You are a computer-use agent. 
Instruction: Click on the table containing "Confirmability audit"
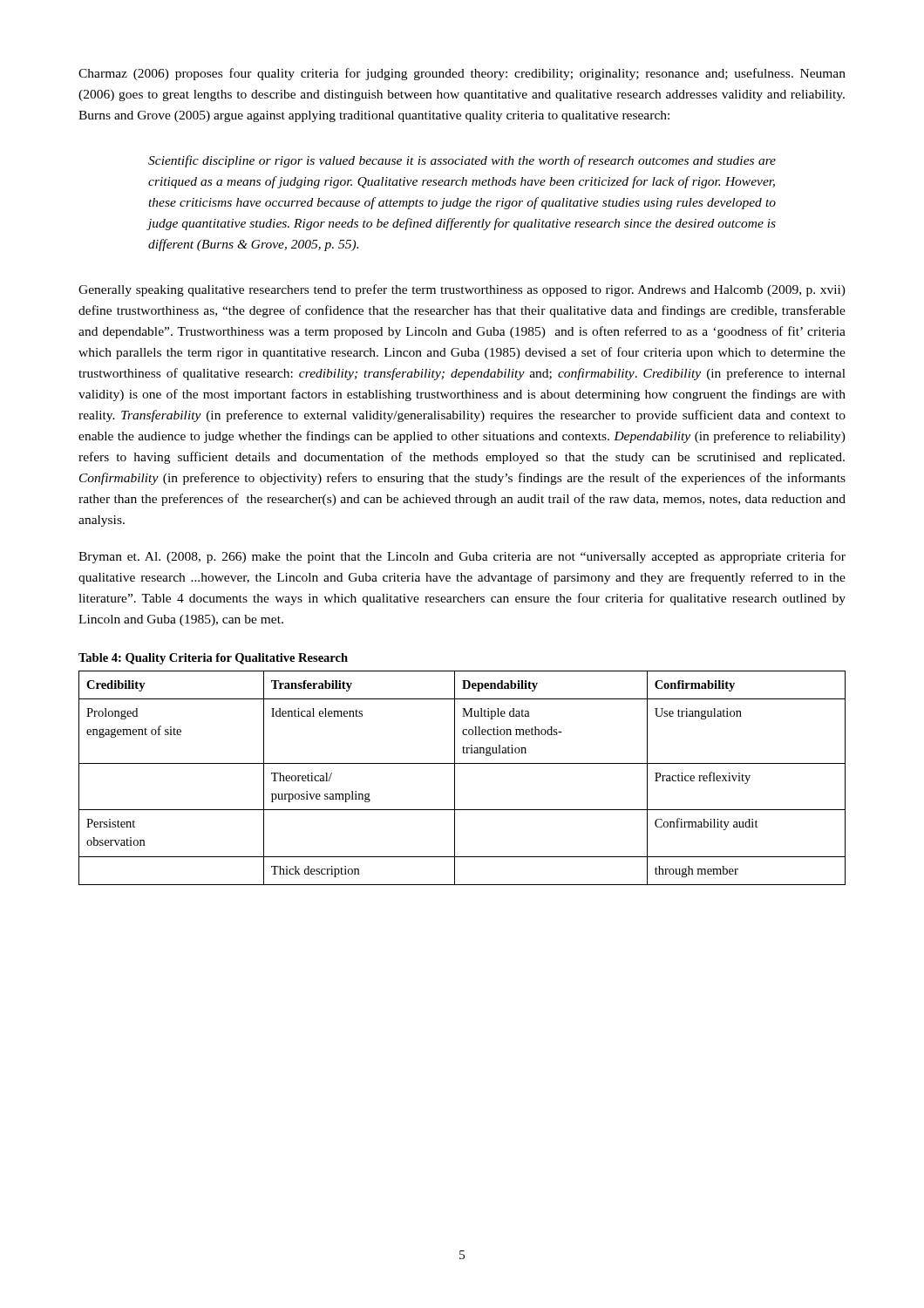[x=462, y=778]
